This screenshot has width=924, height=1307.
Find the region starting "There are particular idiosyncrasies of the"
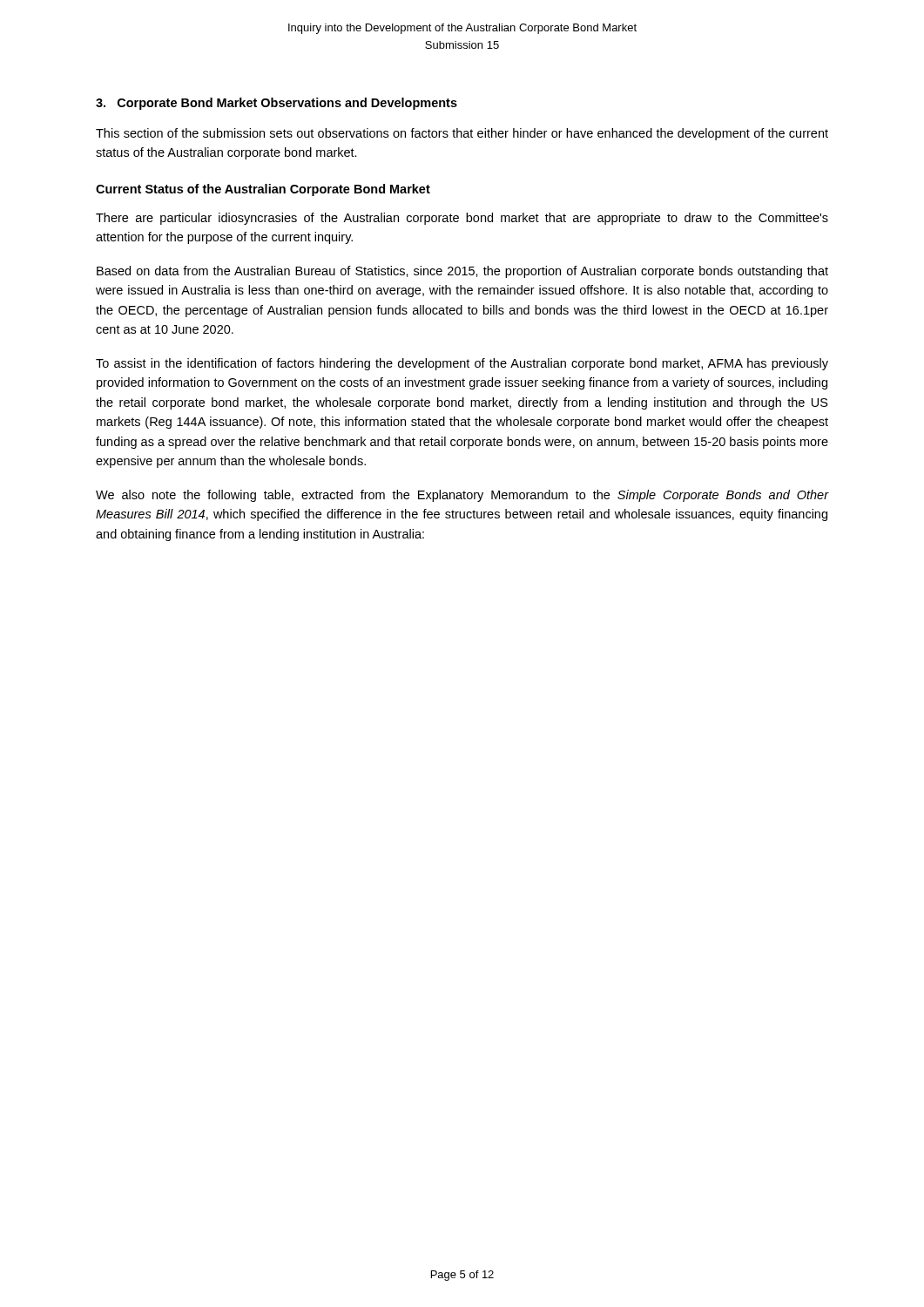coord(462,228)
